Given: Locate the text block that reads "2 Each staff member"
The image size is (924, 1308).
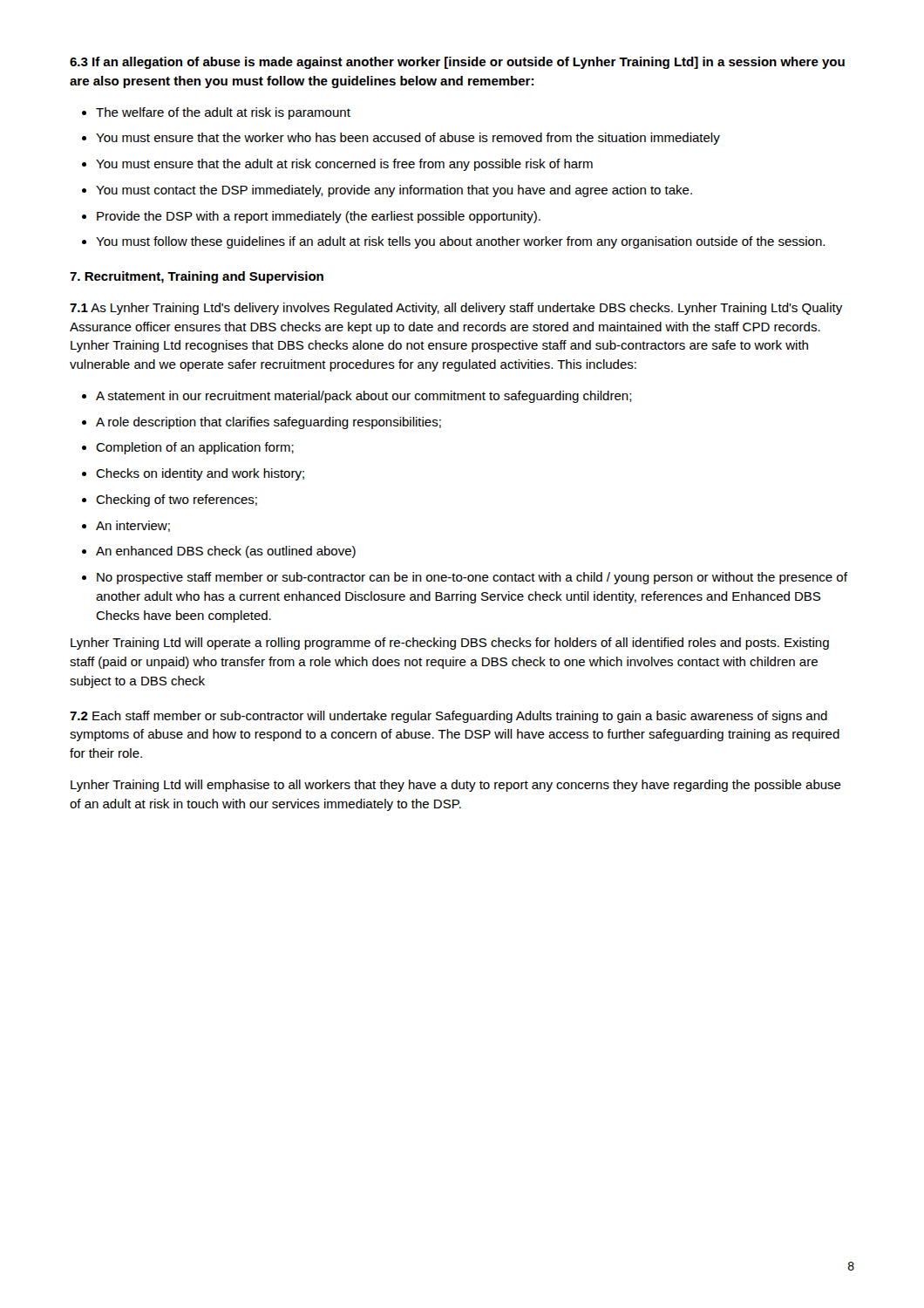Looking at the screenshot, I should [x=462, y=734].
